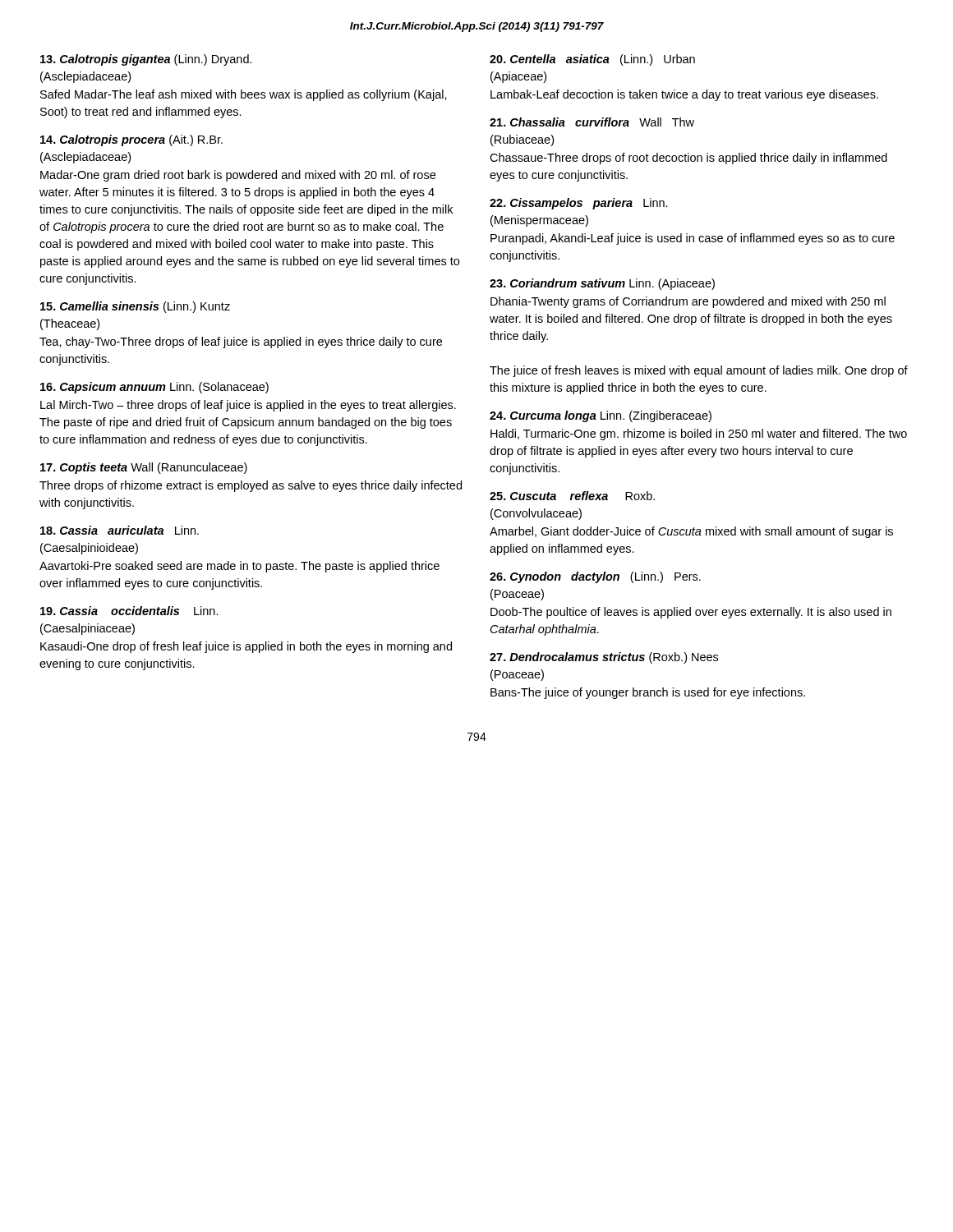The height and width of the screenshot is (1232, 953).
Task: Select the element starting "13. Calotropis gigantea"
Action: [251, 86]
